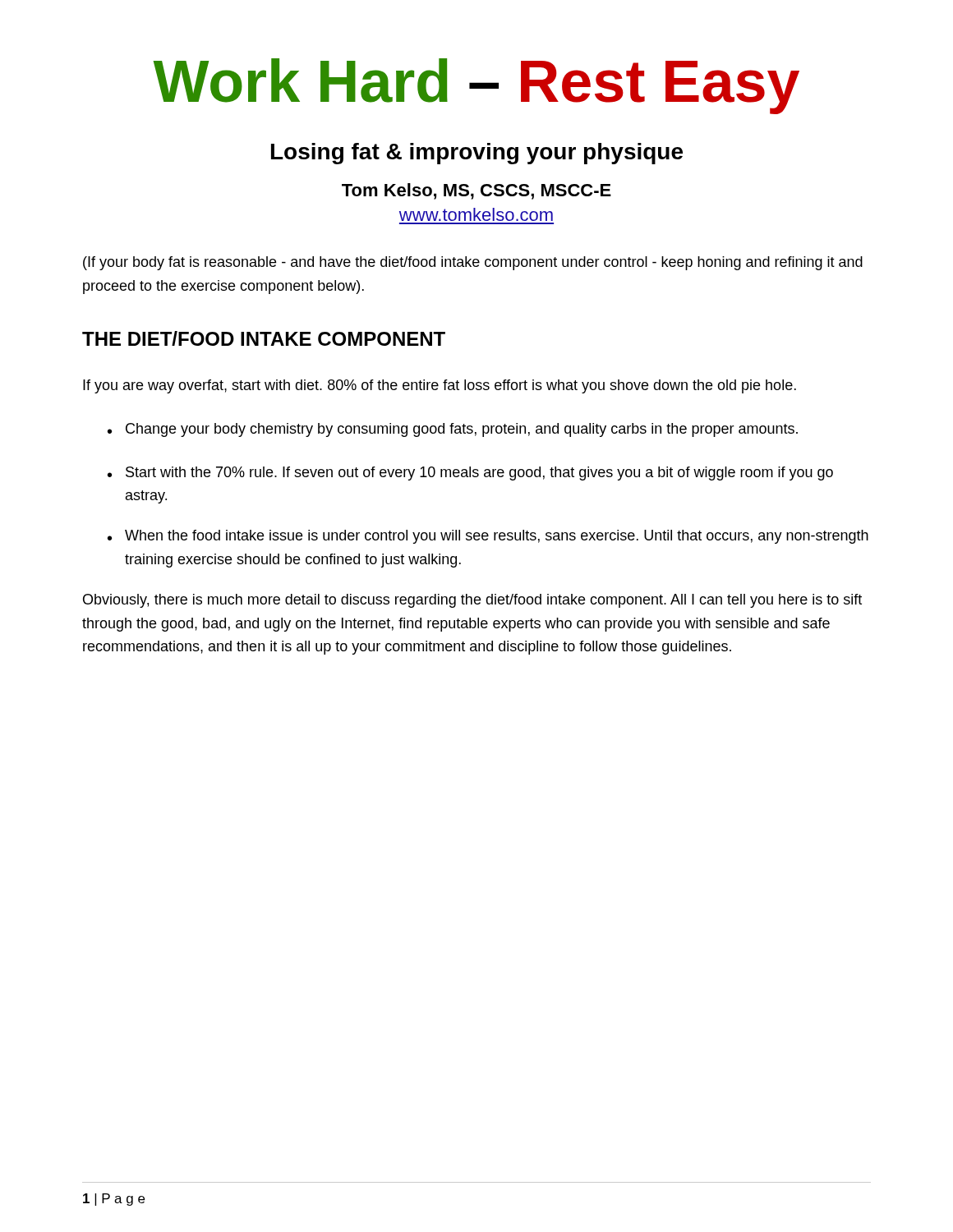Where is the passage that starts "• Start with the 70% rule. If"?

tap(489, 484)
